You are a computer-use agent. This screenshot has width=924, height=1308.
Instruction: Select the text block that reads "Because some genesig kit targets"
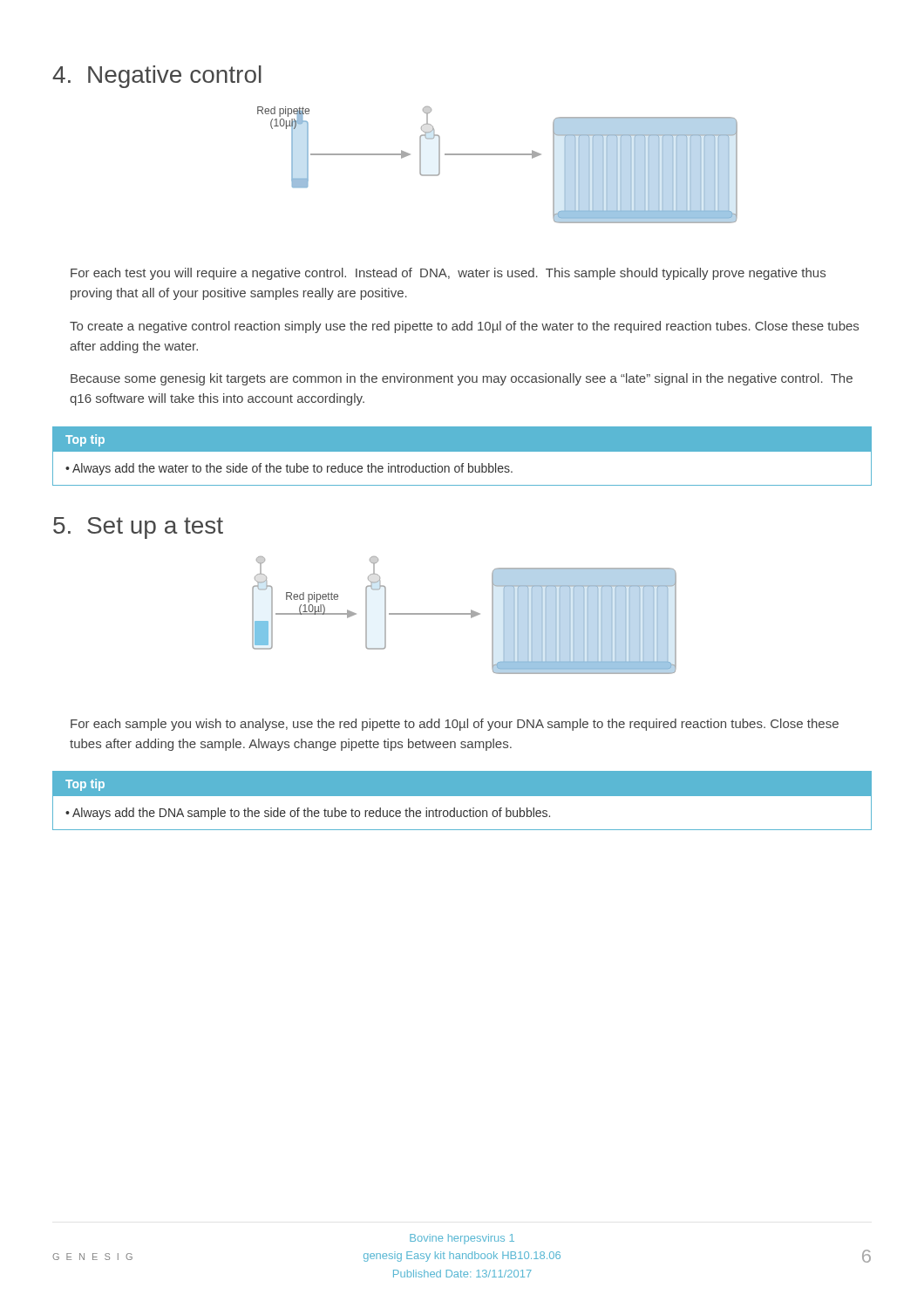[x=461, y=388]
